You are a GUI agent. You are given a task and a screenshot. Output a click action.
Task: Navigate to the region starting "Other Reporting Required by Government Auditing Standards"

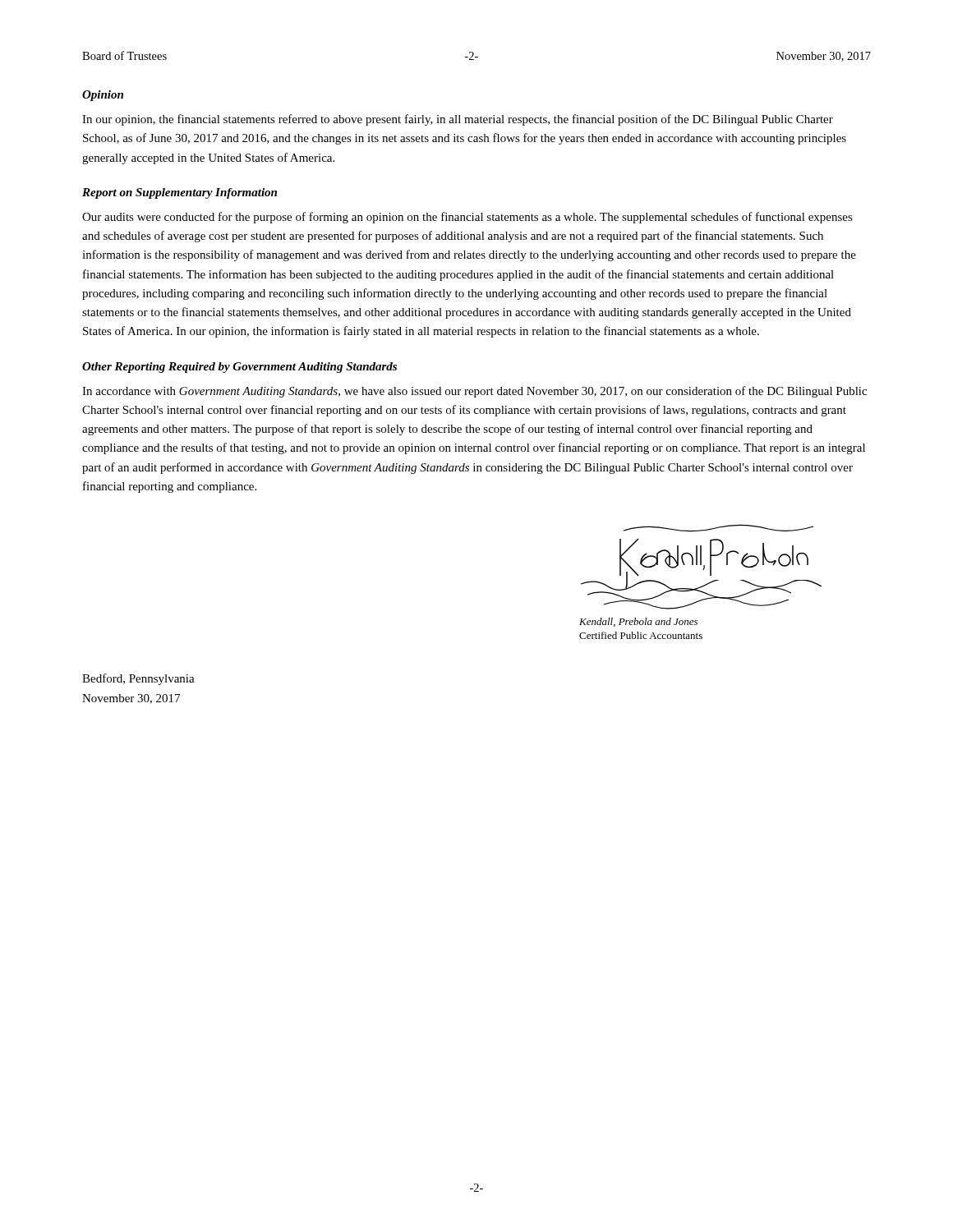tap(240, 366)
